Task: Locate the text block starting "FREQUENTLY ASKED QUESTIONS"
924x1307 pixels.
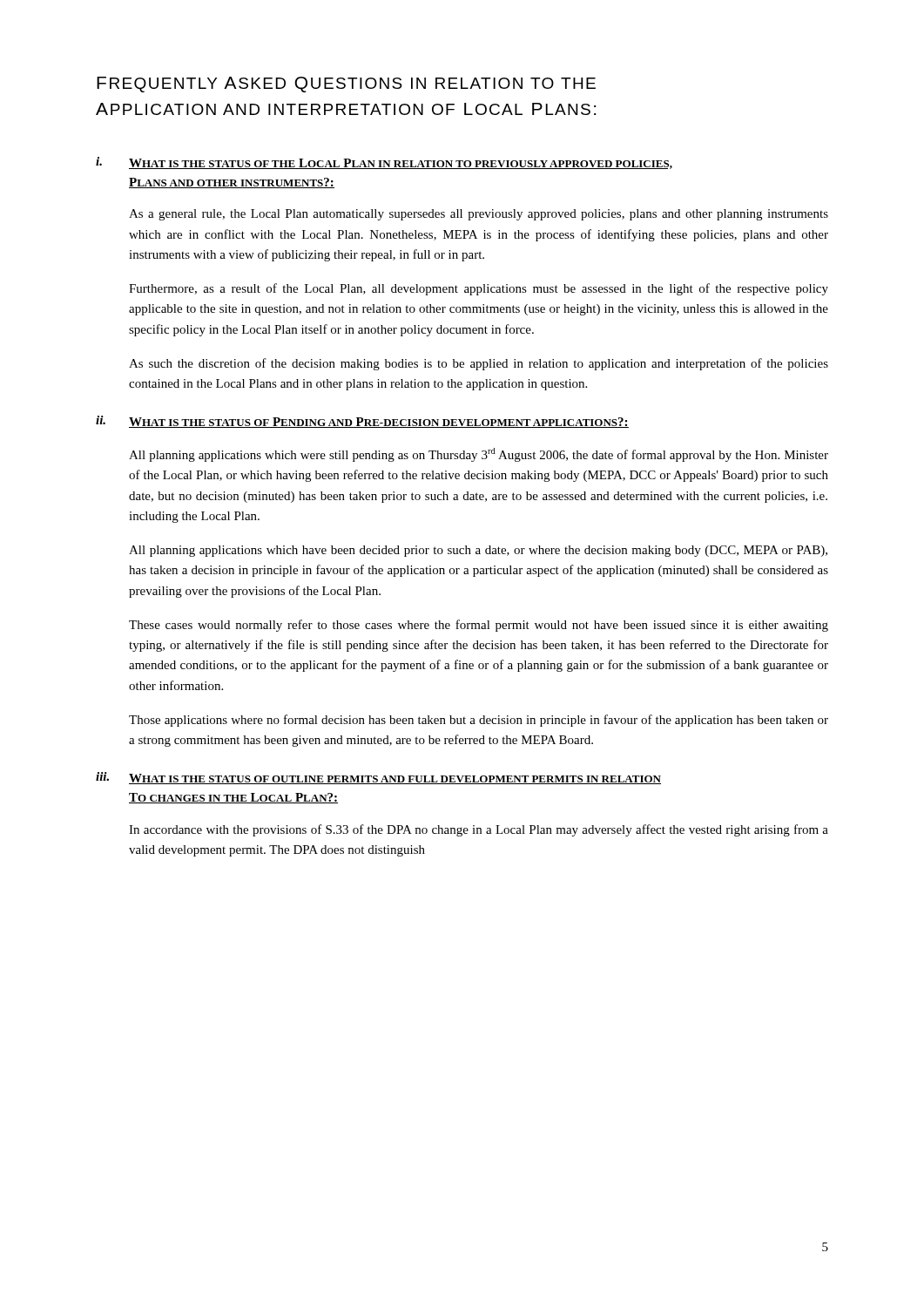Action: [x=462, y=96]
